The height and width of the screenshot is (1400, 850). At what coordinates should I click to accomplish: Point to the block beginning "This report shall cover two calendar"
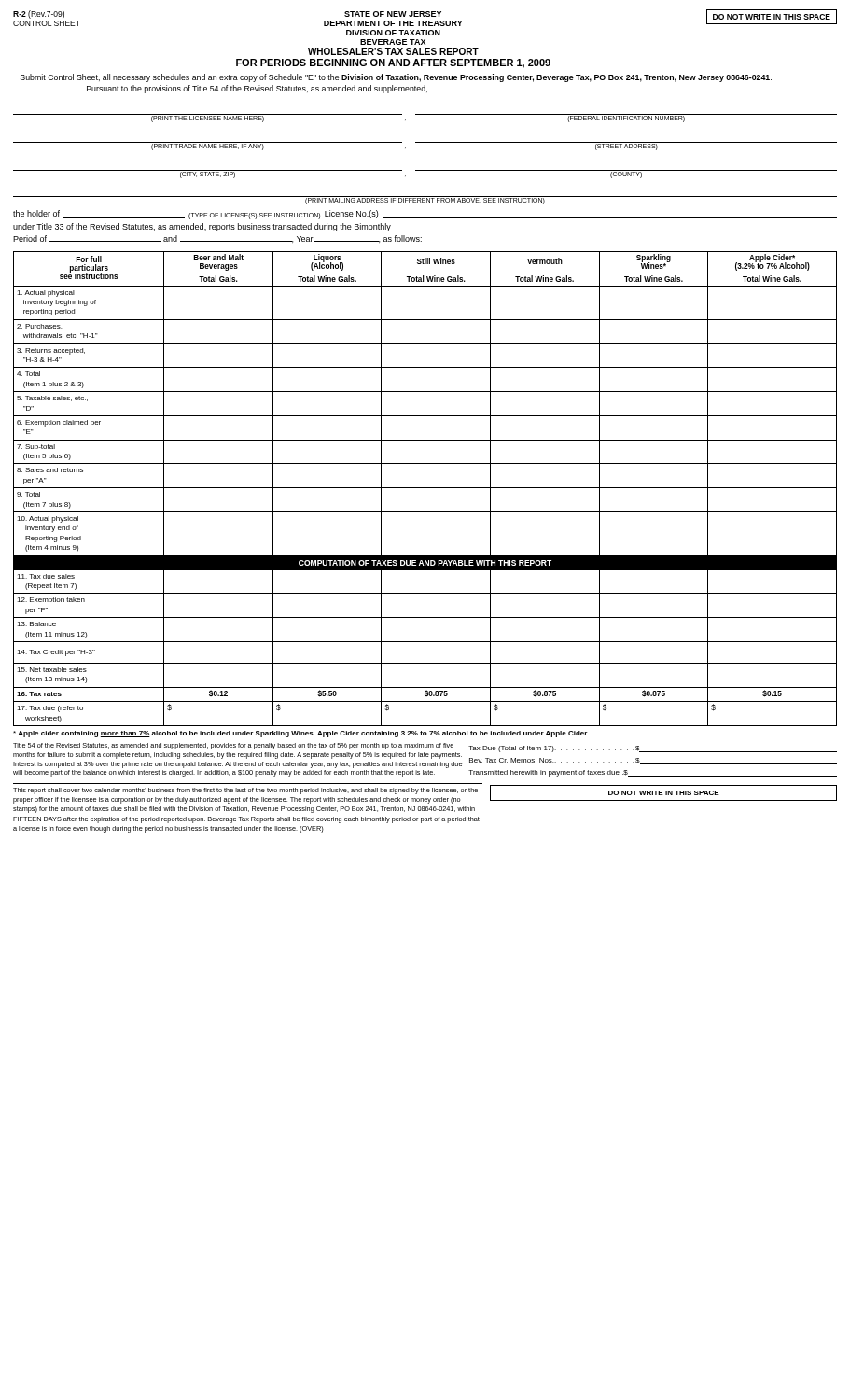tap(246, 809)
